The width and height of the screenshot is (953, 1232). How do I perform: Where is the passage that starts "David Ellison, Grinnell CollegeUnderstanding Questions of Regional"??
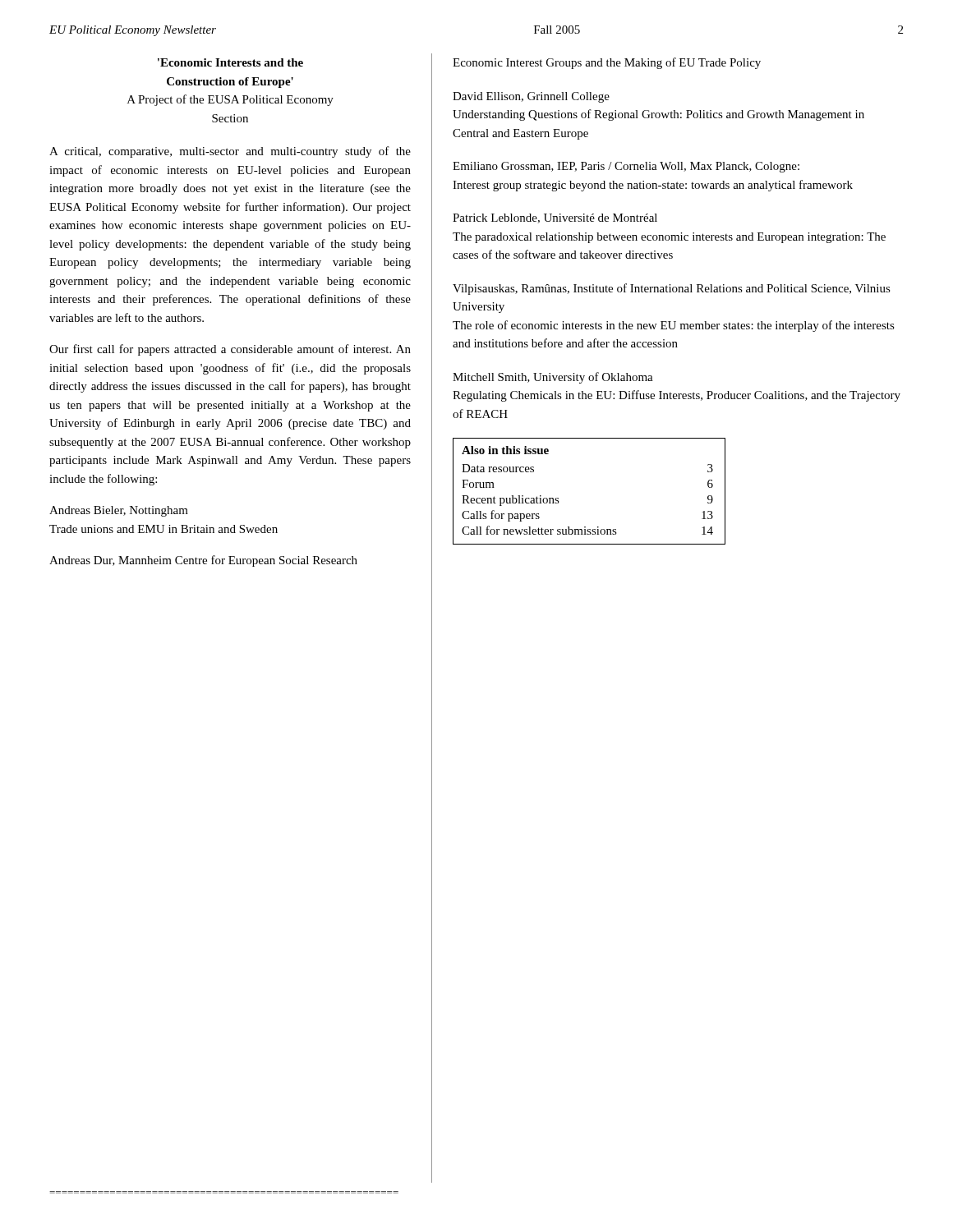click(x=678, y=114)
